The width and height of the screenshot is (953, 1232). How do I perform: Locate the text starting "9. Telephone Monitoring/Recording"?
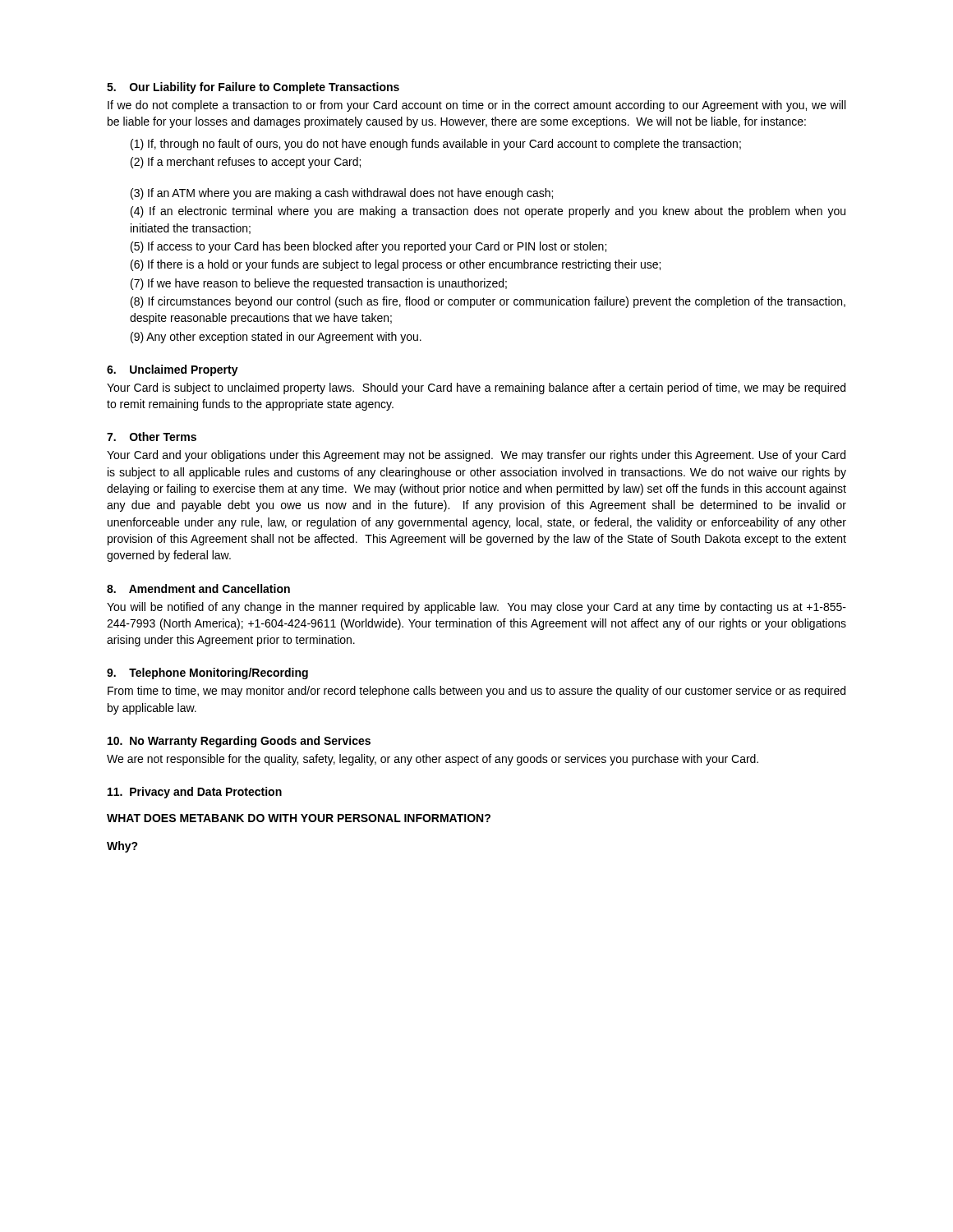click(x=208, y=673)
